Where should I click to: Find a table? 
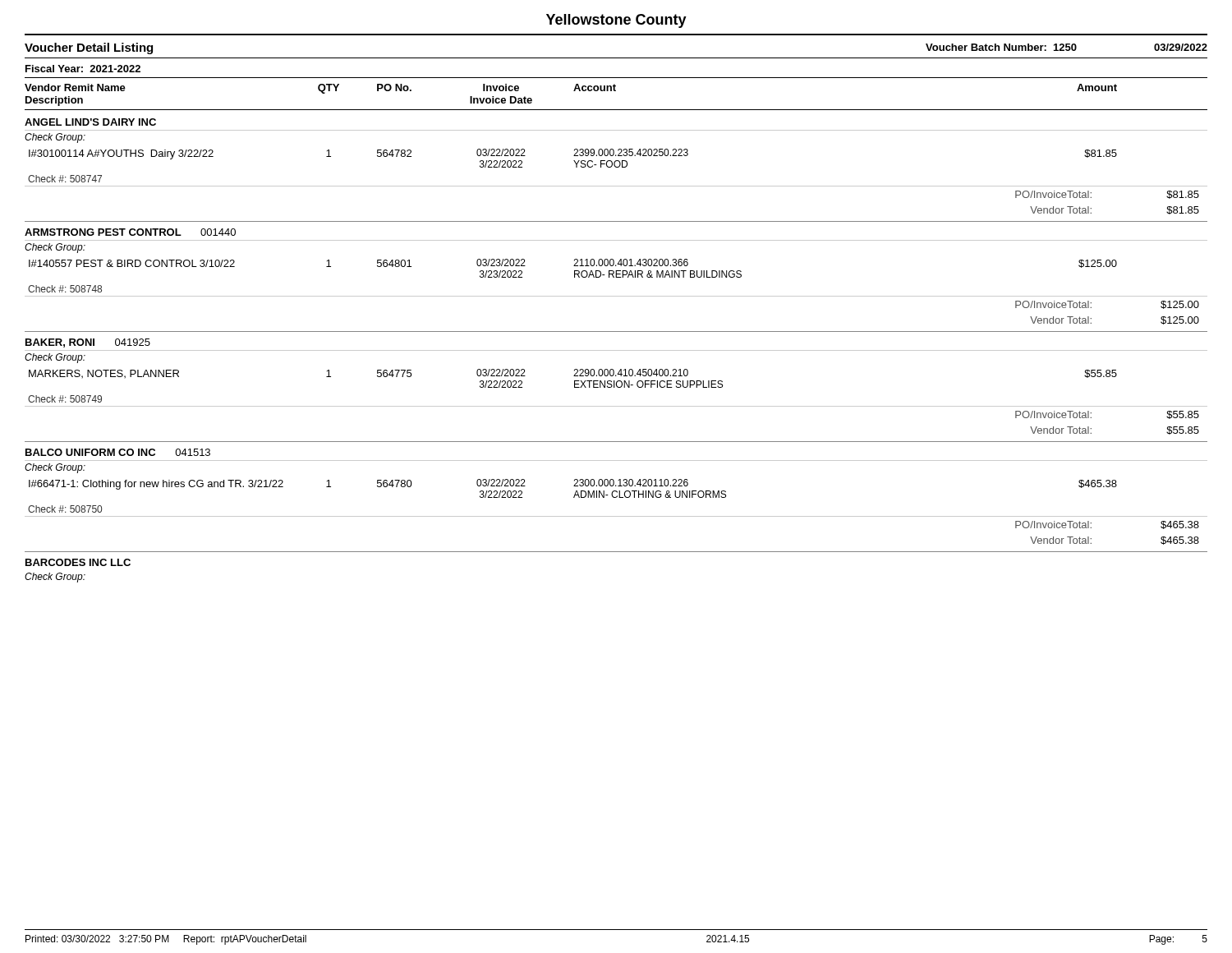[616, 331]
